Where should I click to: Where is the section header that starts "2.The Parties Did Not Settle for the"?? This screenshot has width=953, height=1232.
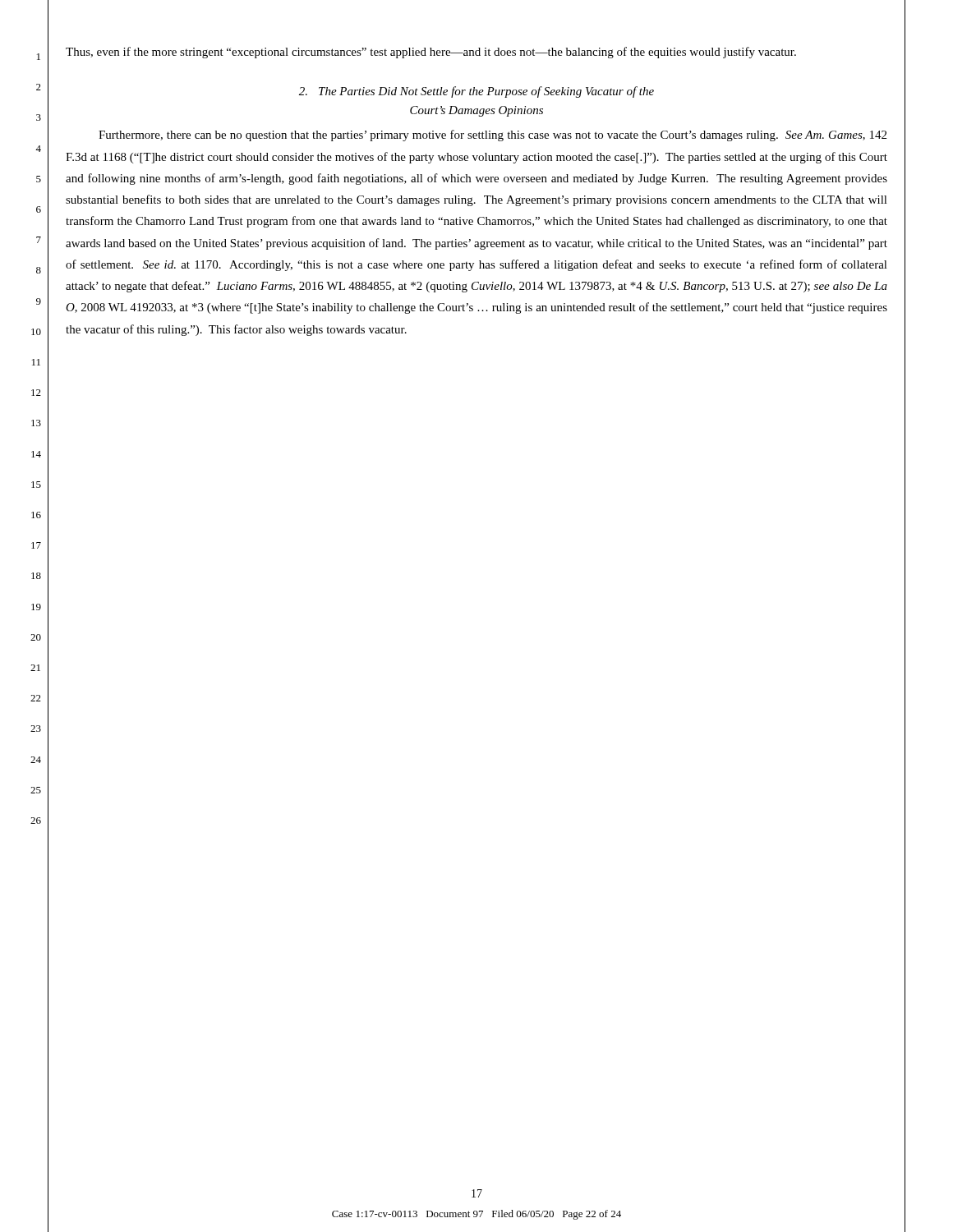476,101
